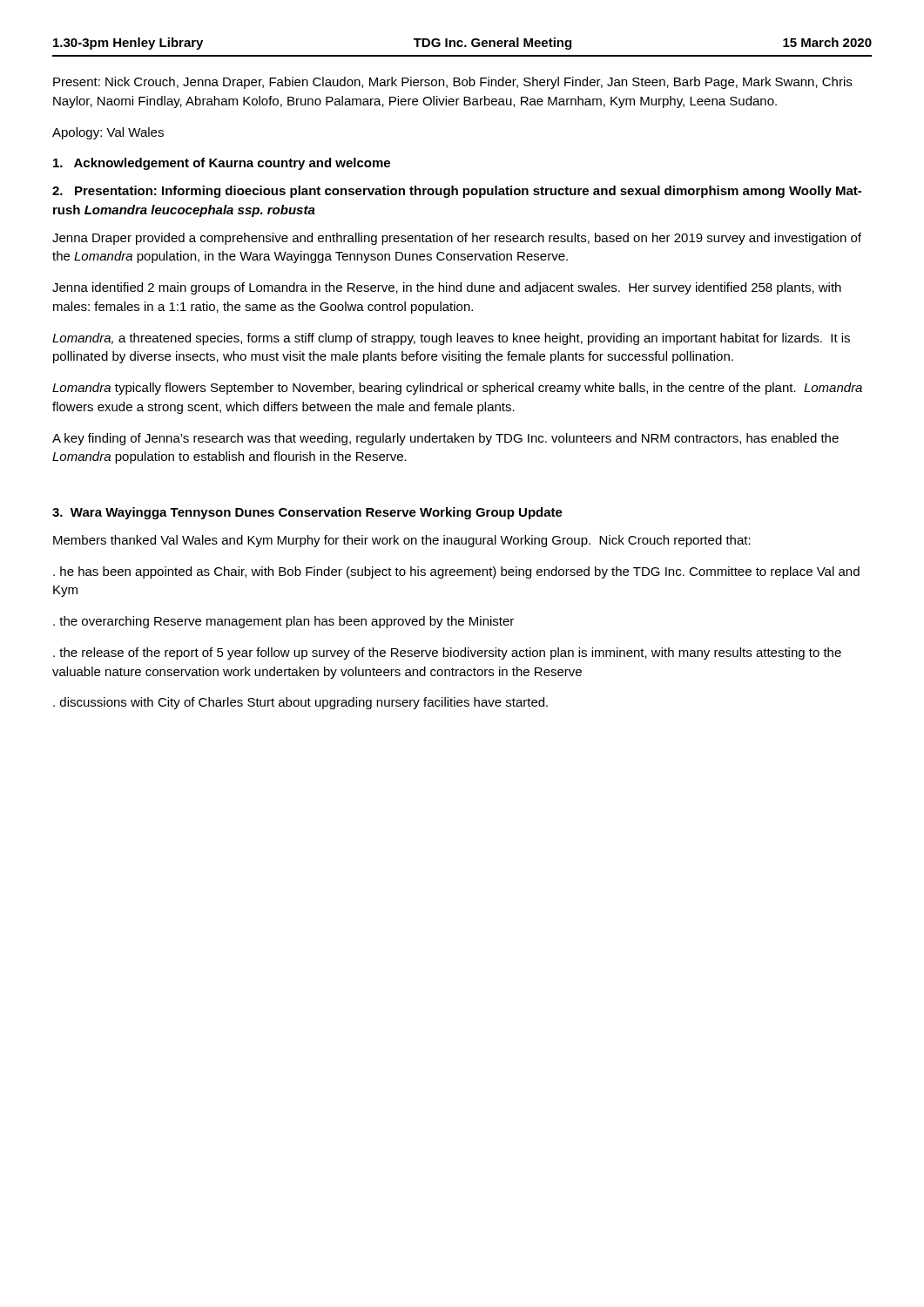
Task: Find the text starting "Jenna Draper provided a comprehensive and enthralling presentation"
Action: point(457,247)
